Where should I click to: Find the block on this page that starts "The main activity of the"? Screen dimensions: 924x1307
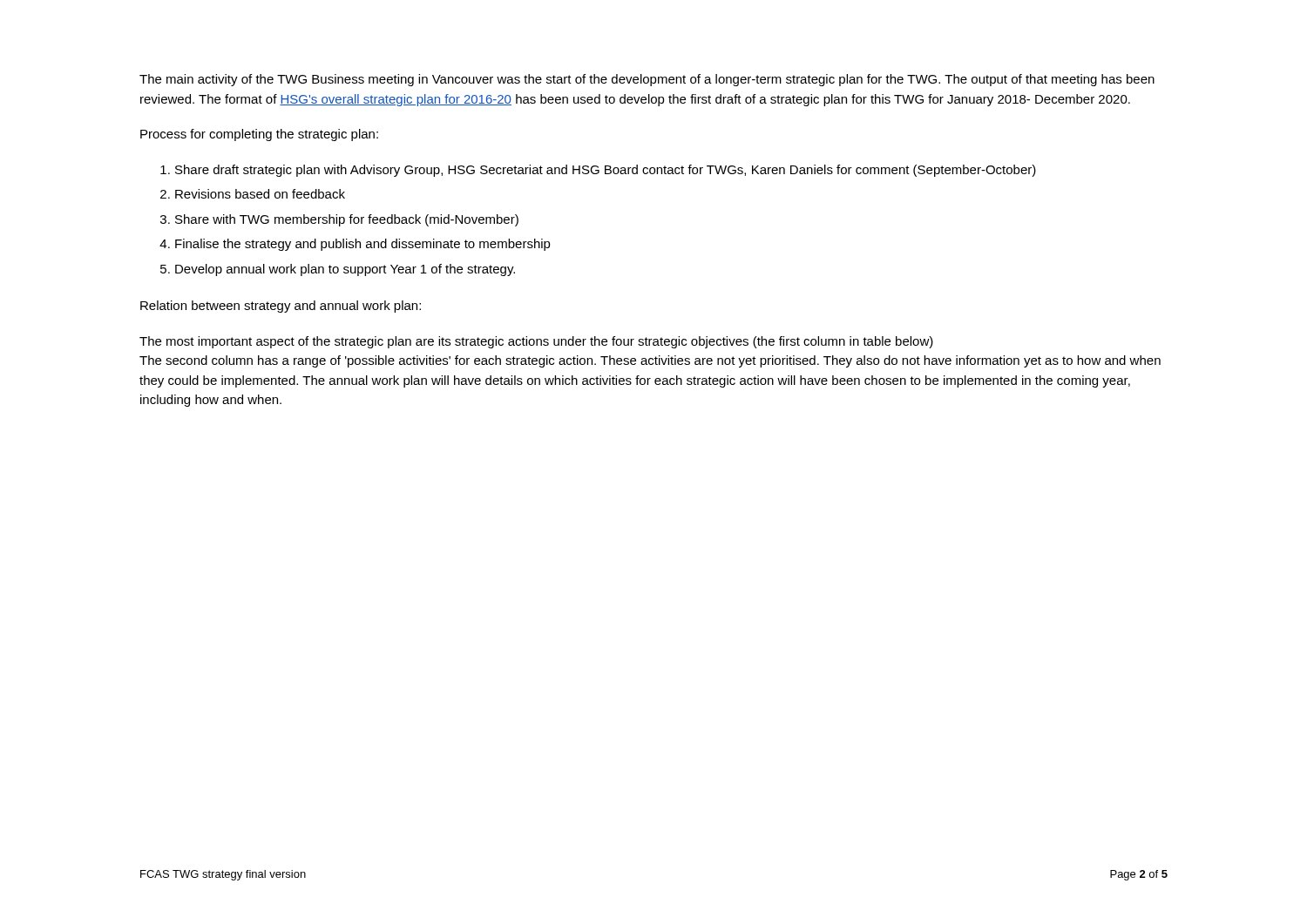coord(647,89)
